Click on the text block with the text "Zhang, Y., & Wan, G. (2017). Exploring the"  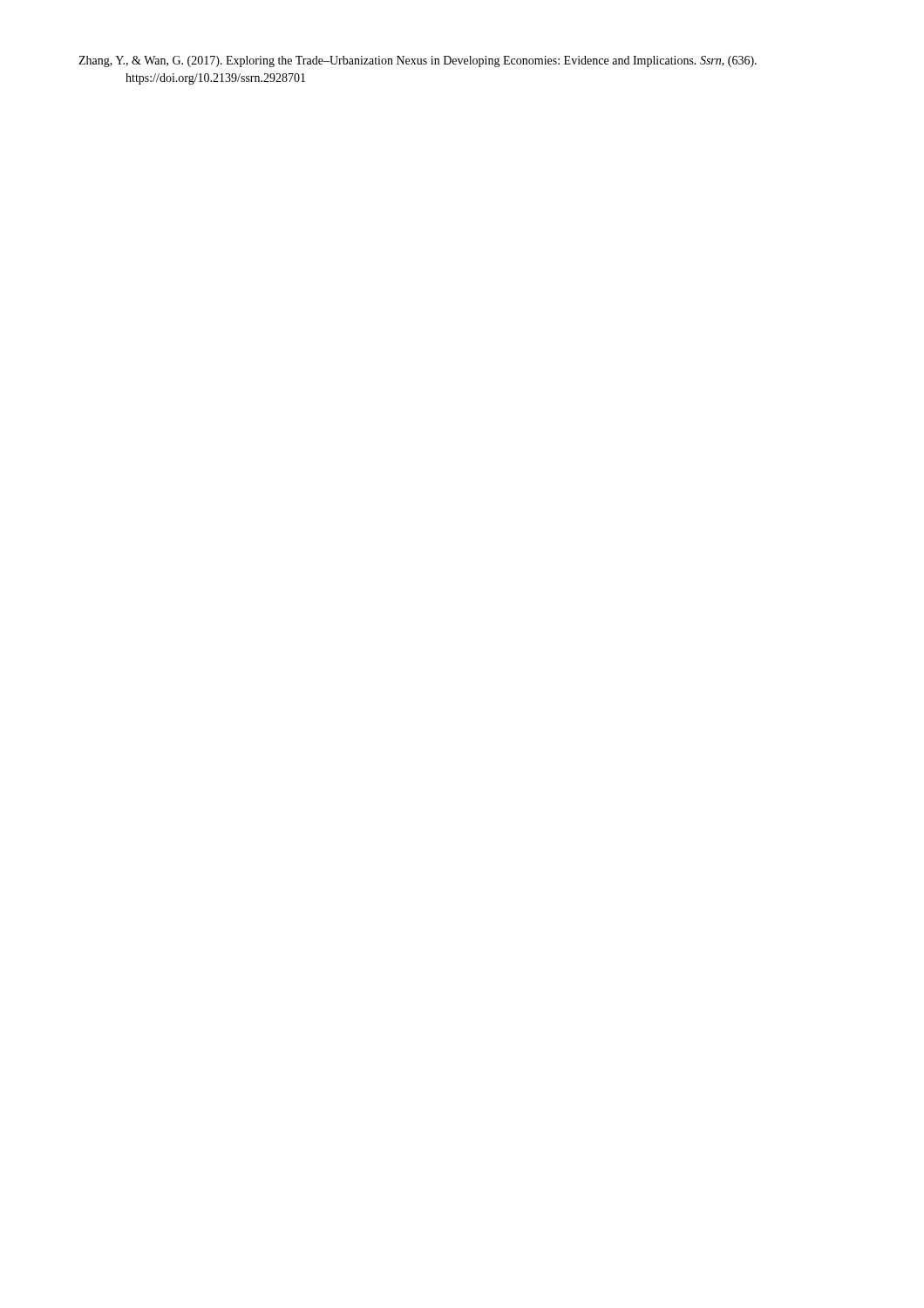(462, 70)
